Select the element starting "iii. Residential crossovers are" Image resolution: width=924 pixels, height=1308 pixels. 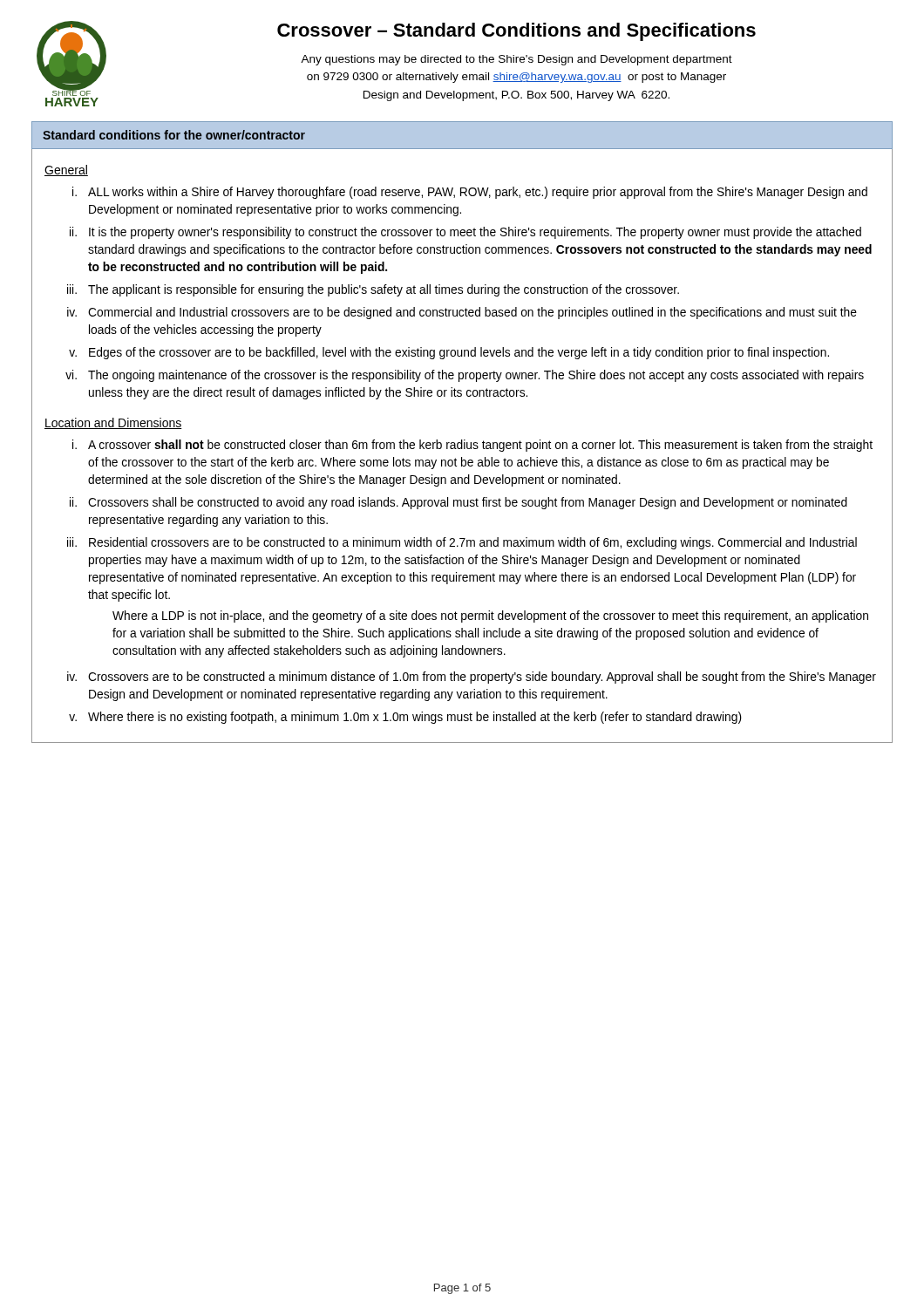coord(462,543)
